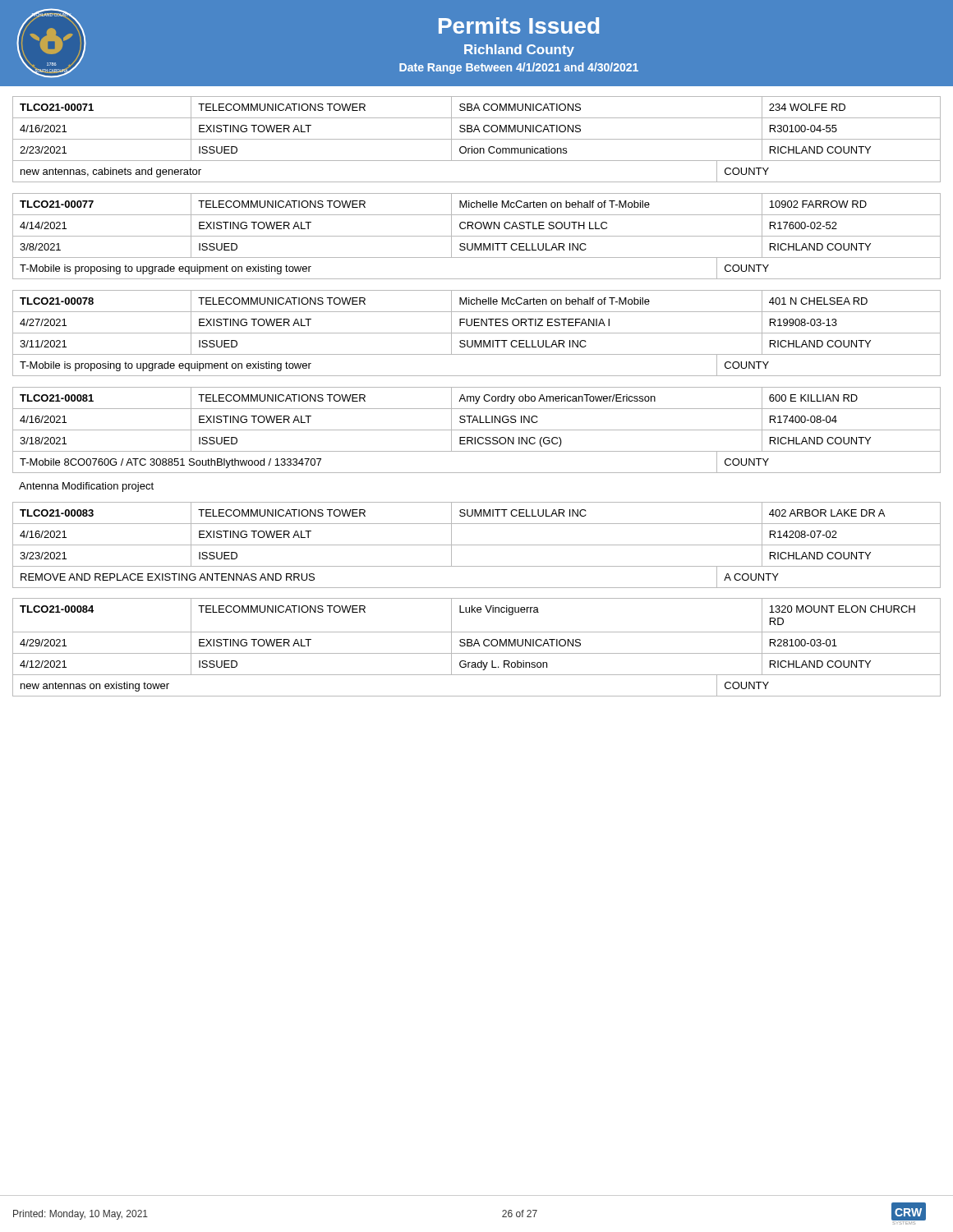Locate the table with the text "TLCO21-00078 TELECOMMUNICATIONS TOWER Michelle McCarten"
953x1232 pixels.
(476, 333)
